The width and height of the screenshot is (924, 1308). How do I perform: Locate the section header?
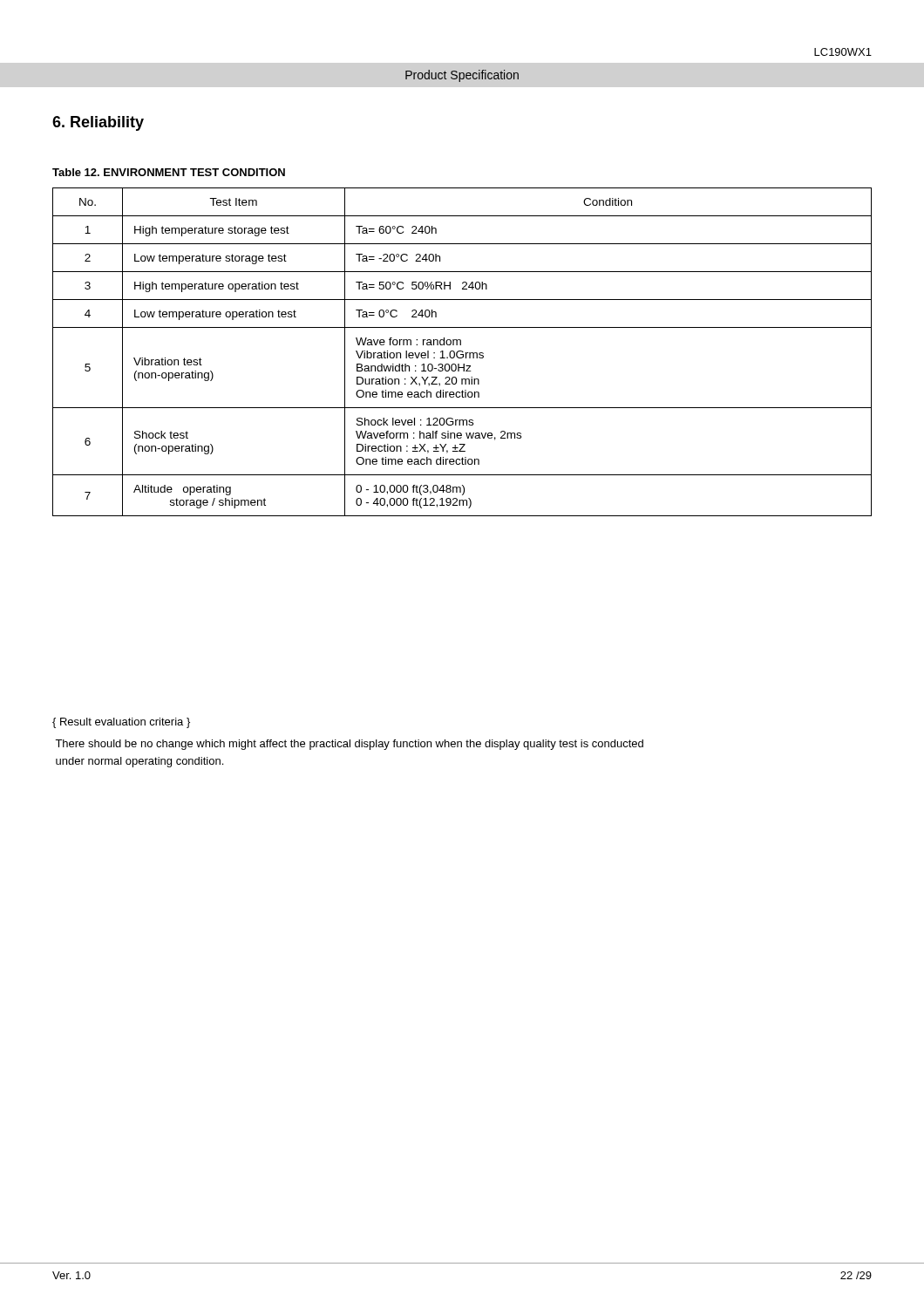[98, 122]
